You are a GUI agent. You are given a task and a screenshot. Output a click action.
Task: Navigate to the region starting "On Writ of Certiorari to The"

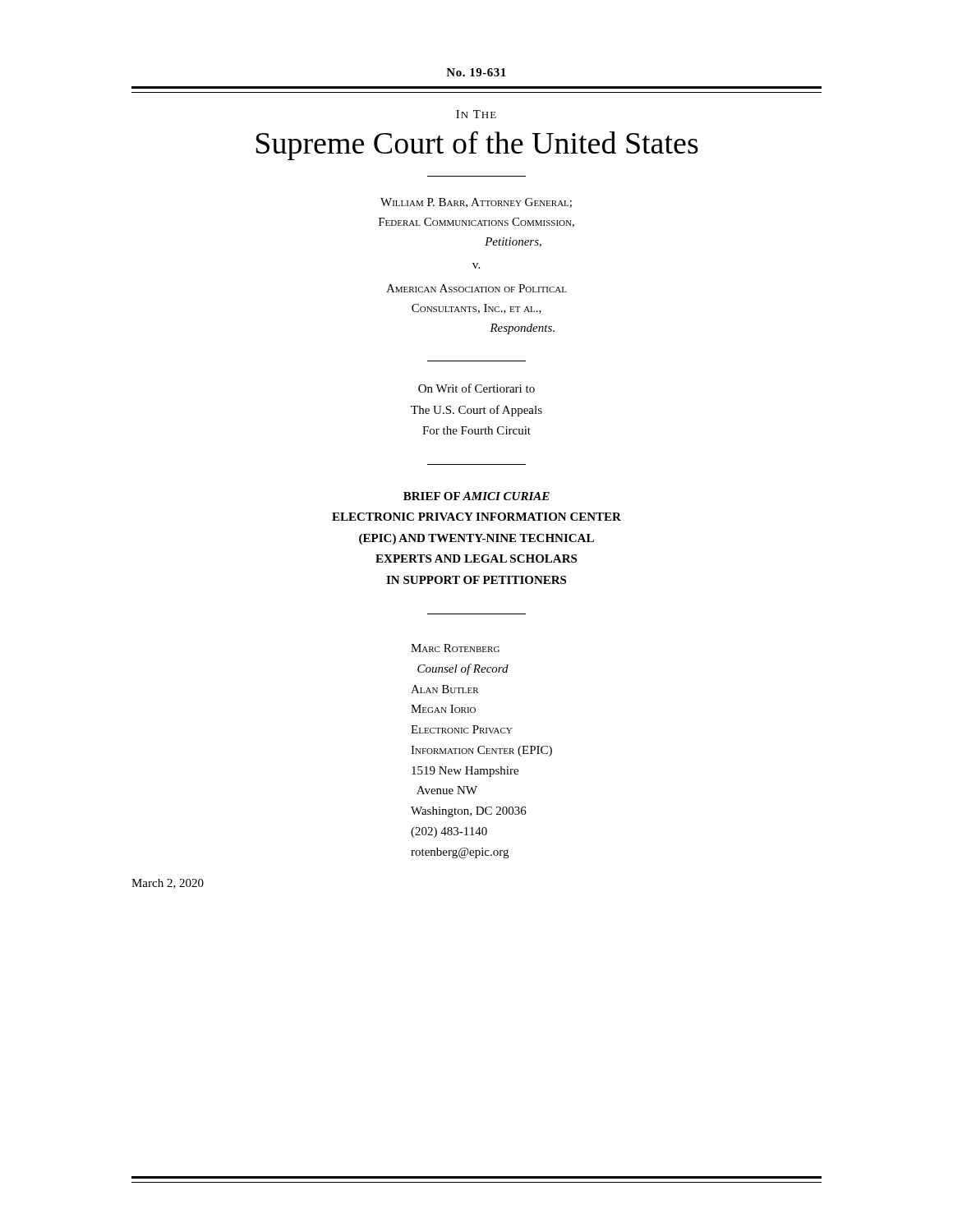pyautogui.click(x=476, y=409)
